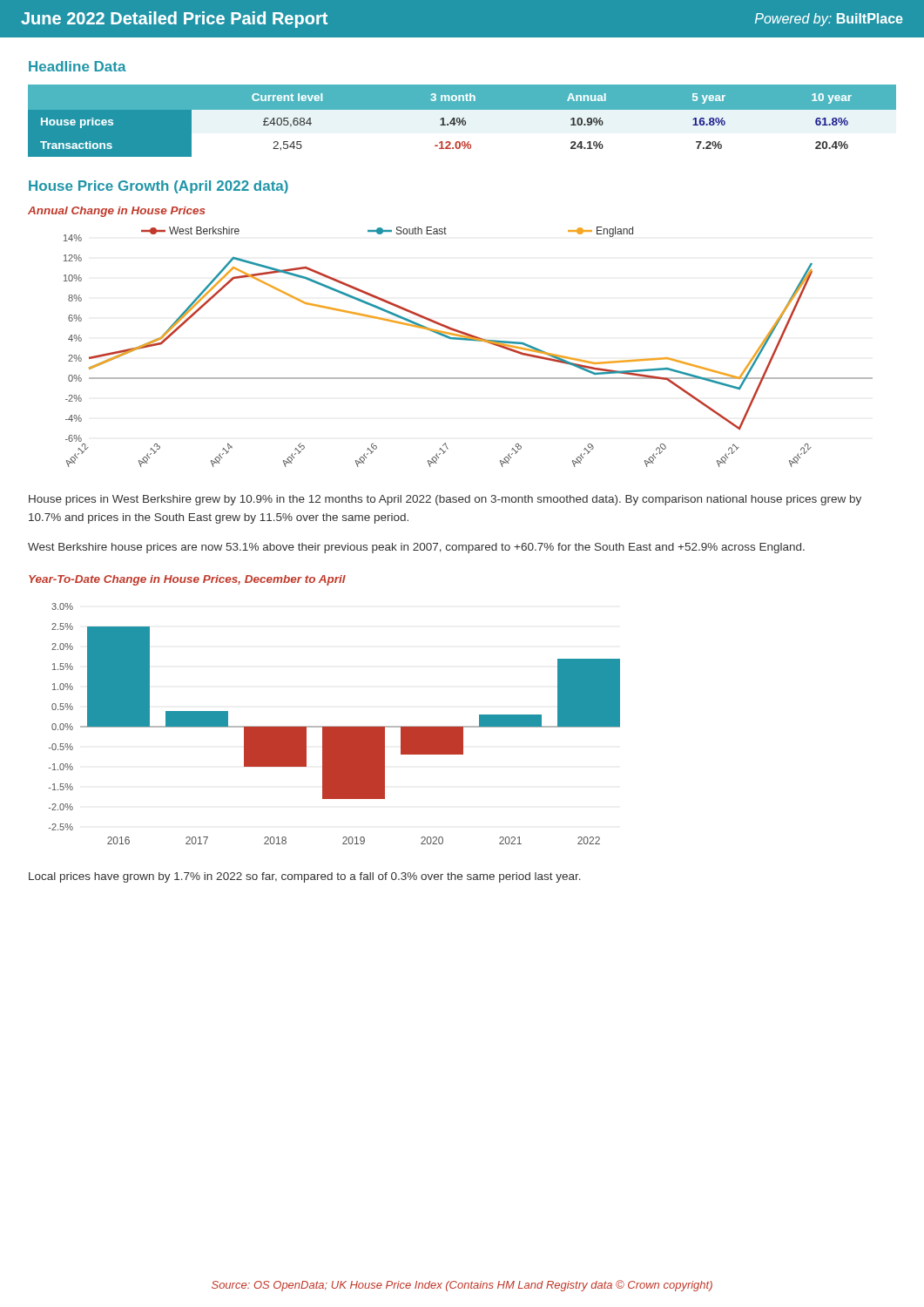
Task: Point to the element starting "Annual Change in House Prices"
Action: (117, 210)
